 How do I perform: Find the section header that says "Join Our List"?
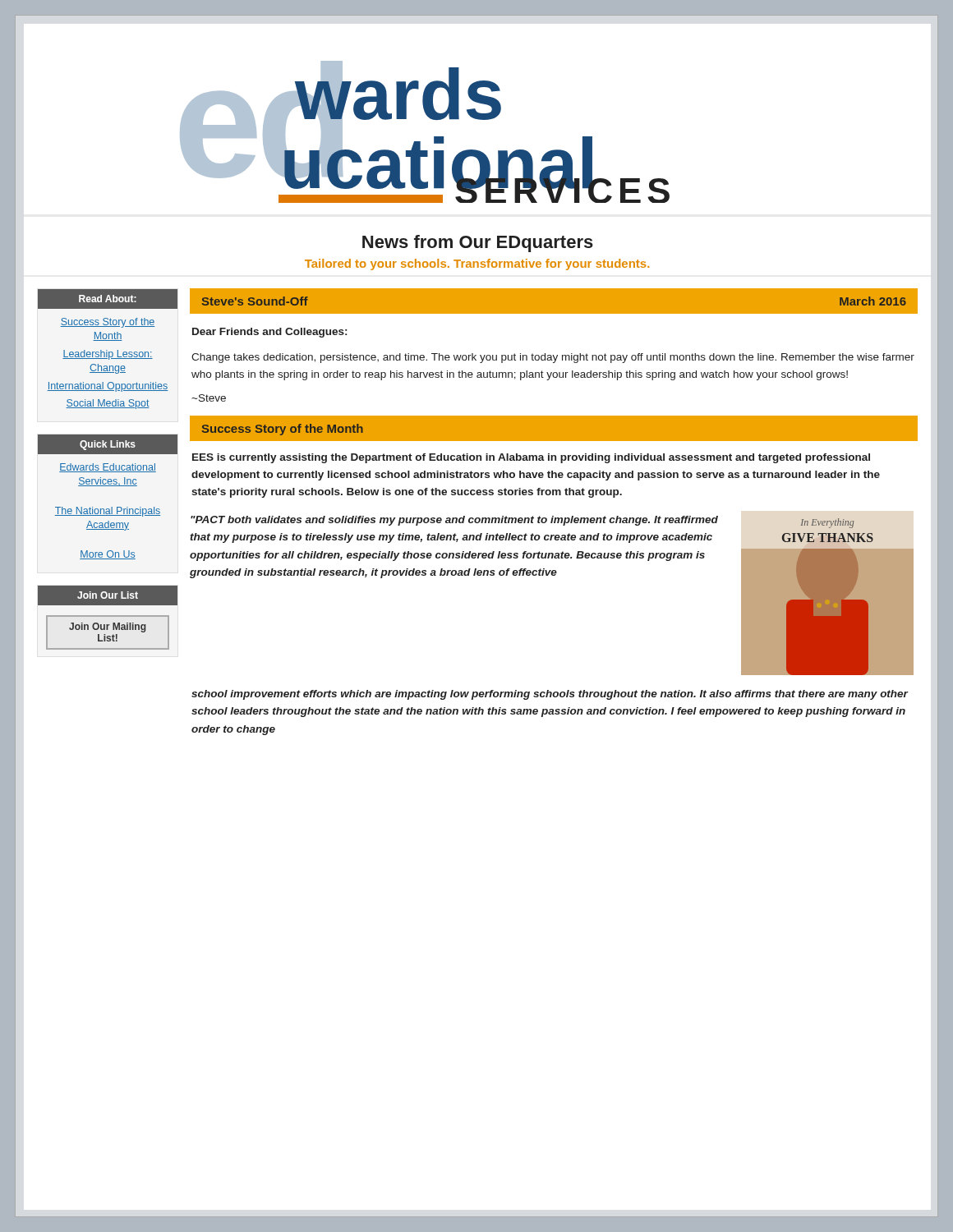[108, 595]
